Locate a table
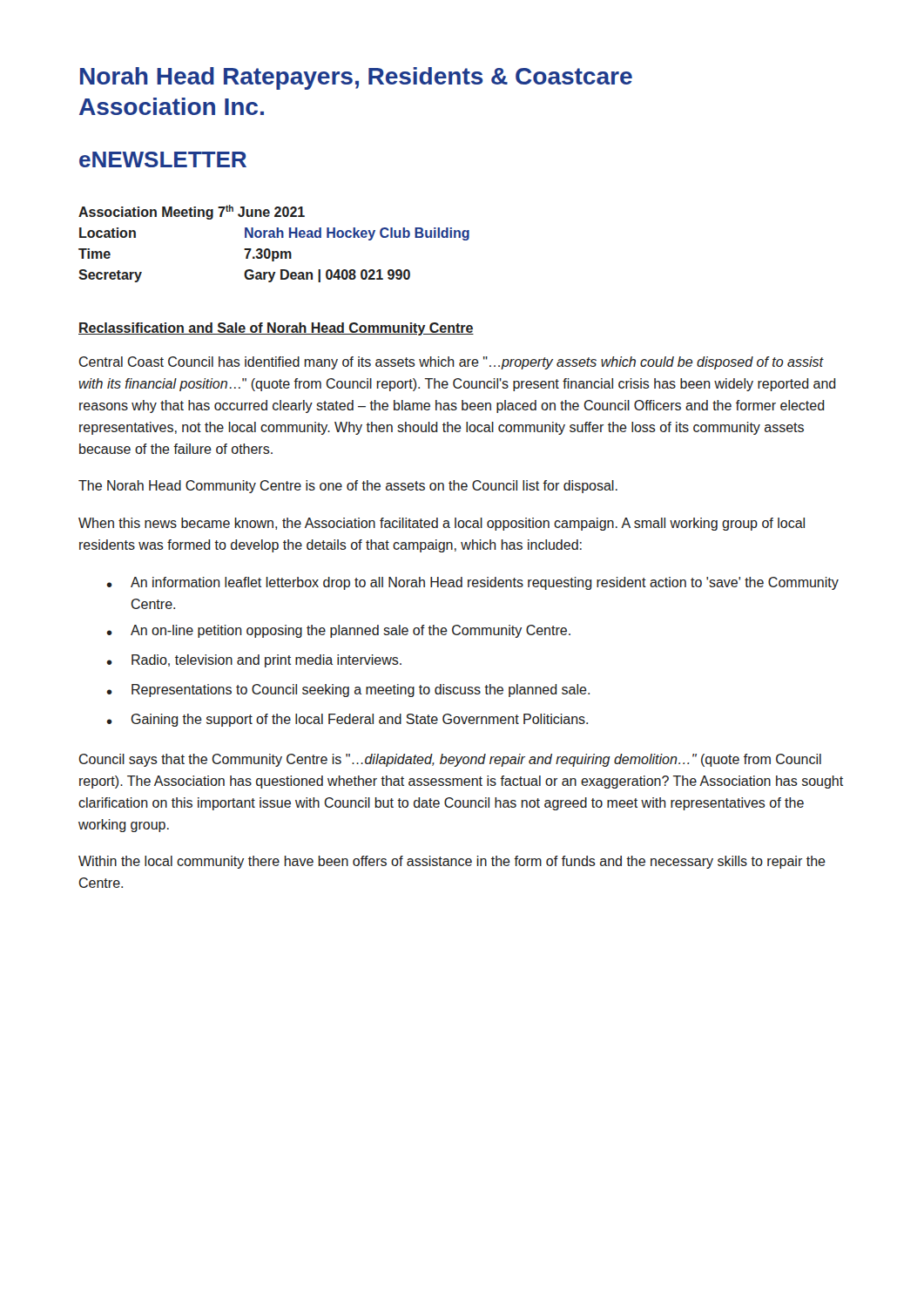The width and height of the screenshot is (924, 1307). tap(462, 244)
